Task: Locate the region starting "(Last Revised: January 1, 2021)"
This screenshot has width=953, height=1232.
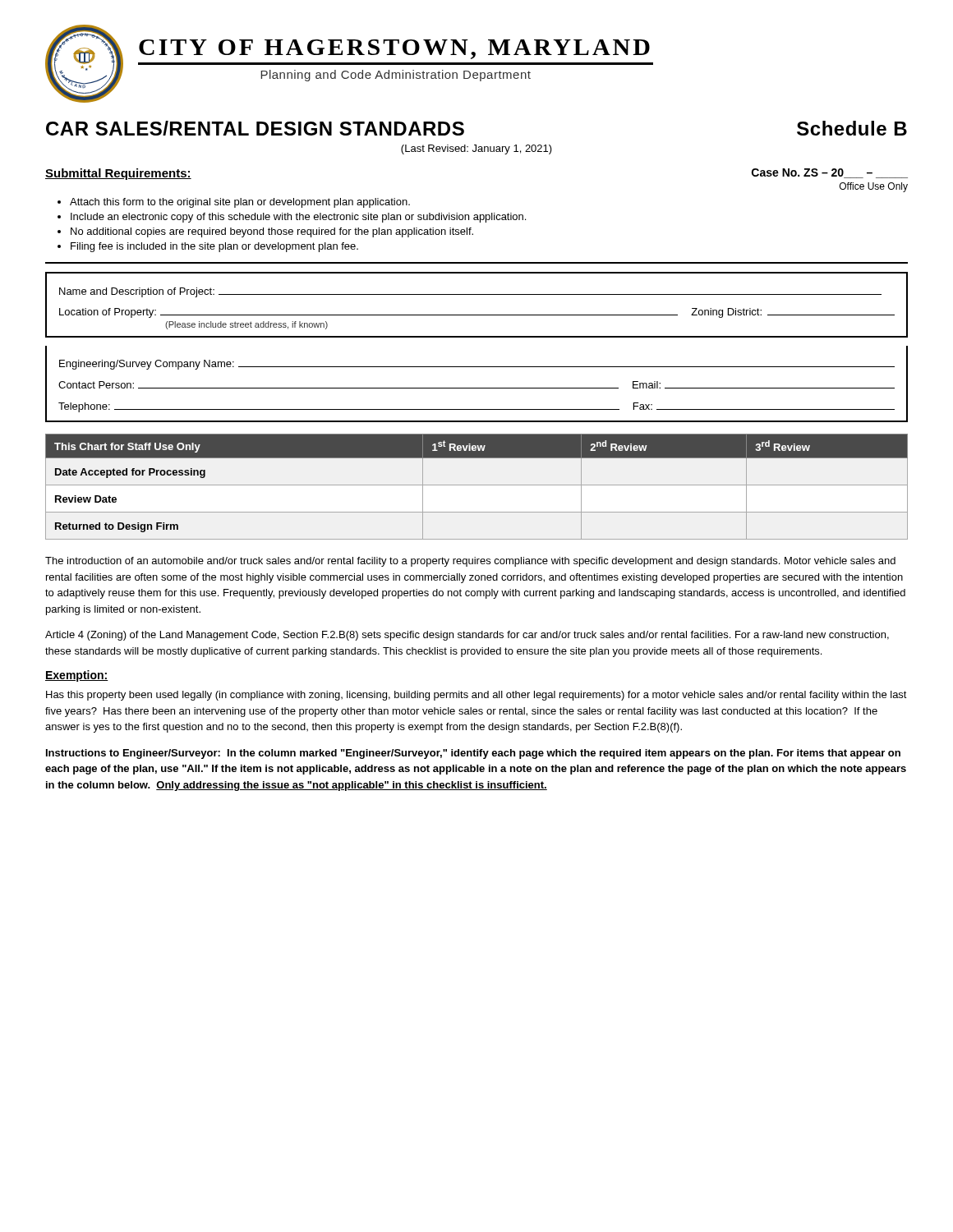Action: (476, 148)
